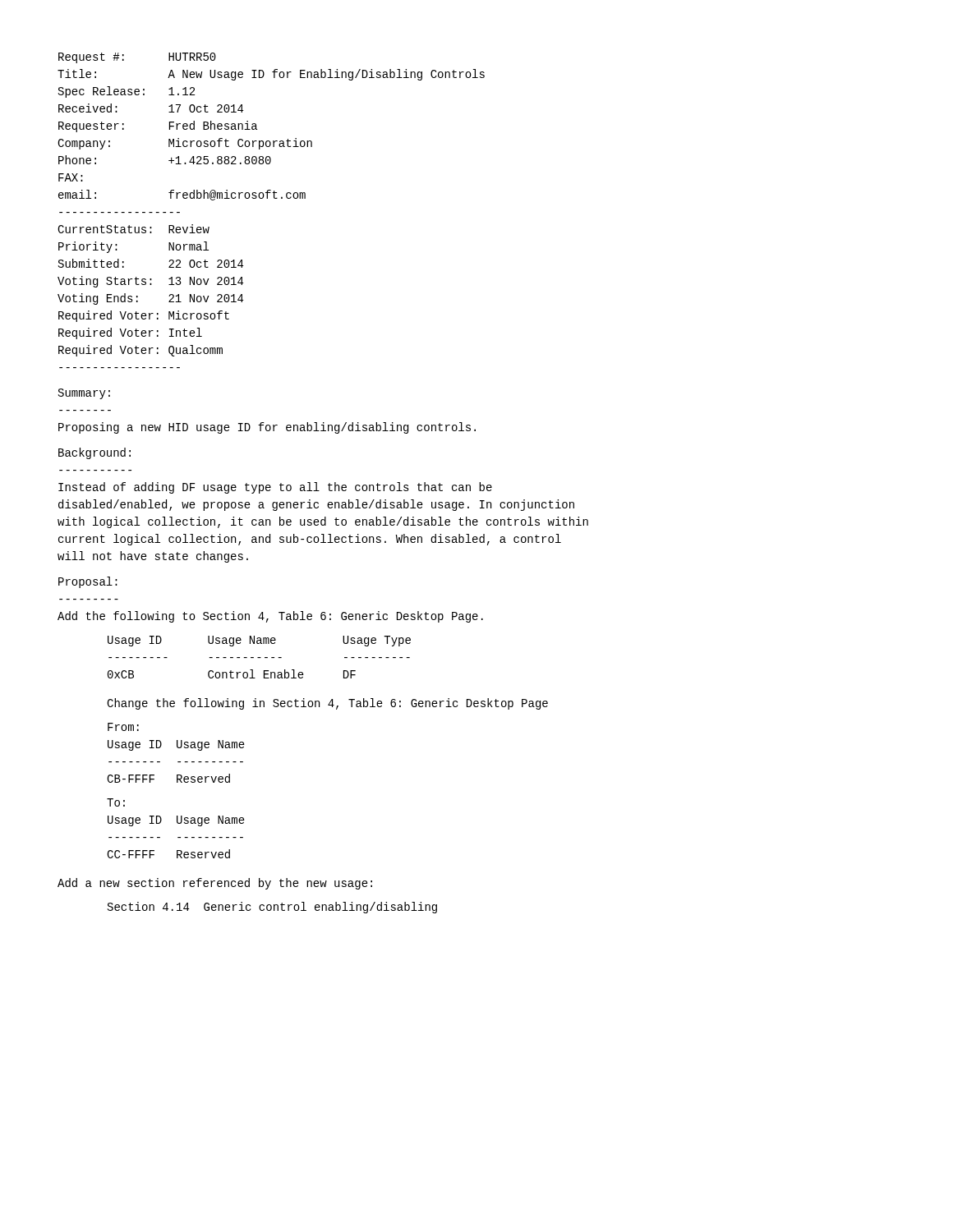Click the passage that begins "Section 4.14 Generic"
953x1232 pixels.
(x=272, y=908)
